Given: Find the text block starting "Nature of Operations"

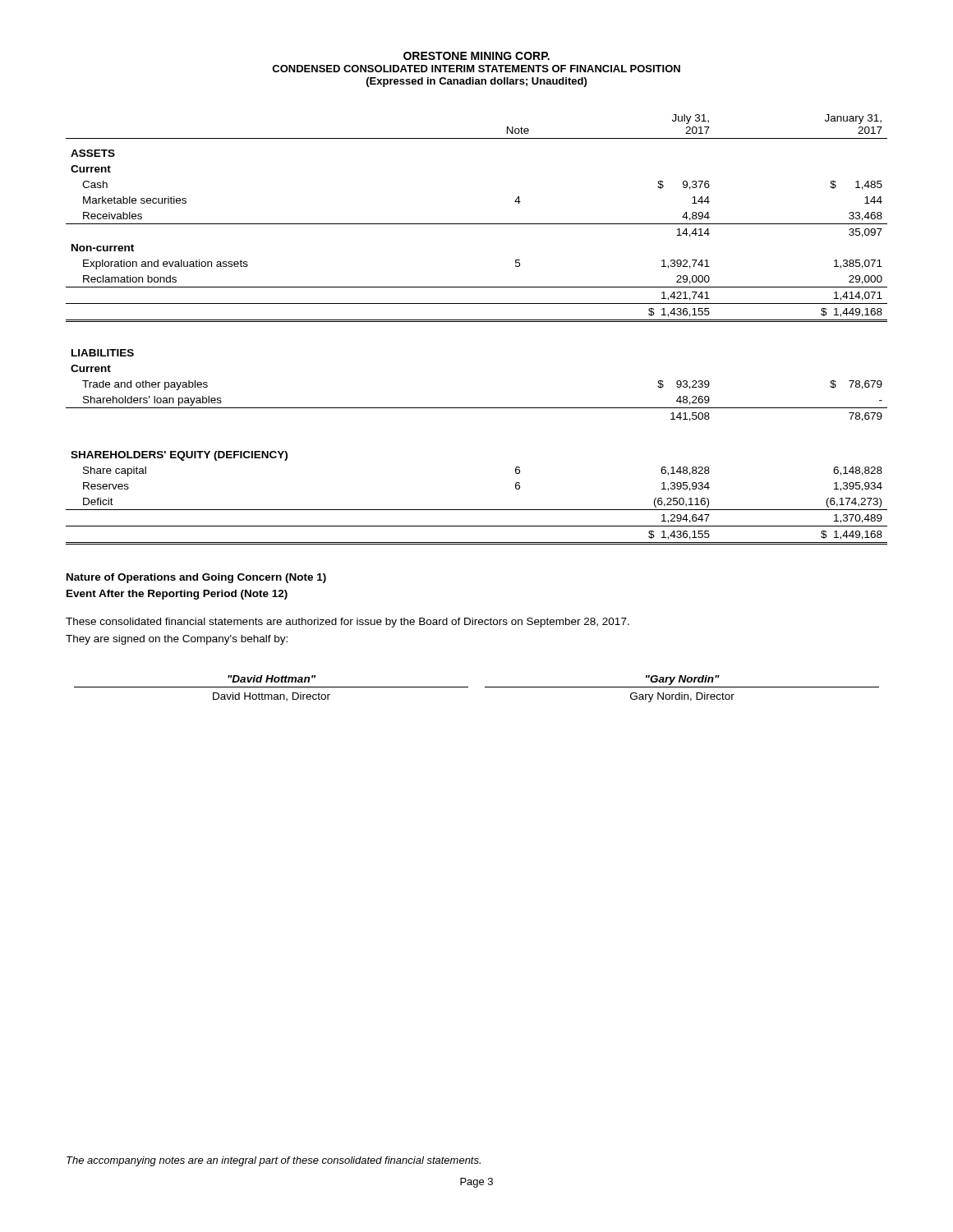Looking at the screenshot, I should point(196,585).
